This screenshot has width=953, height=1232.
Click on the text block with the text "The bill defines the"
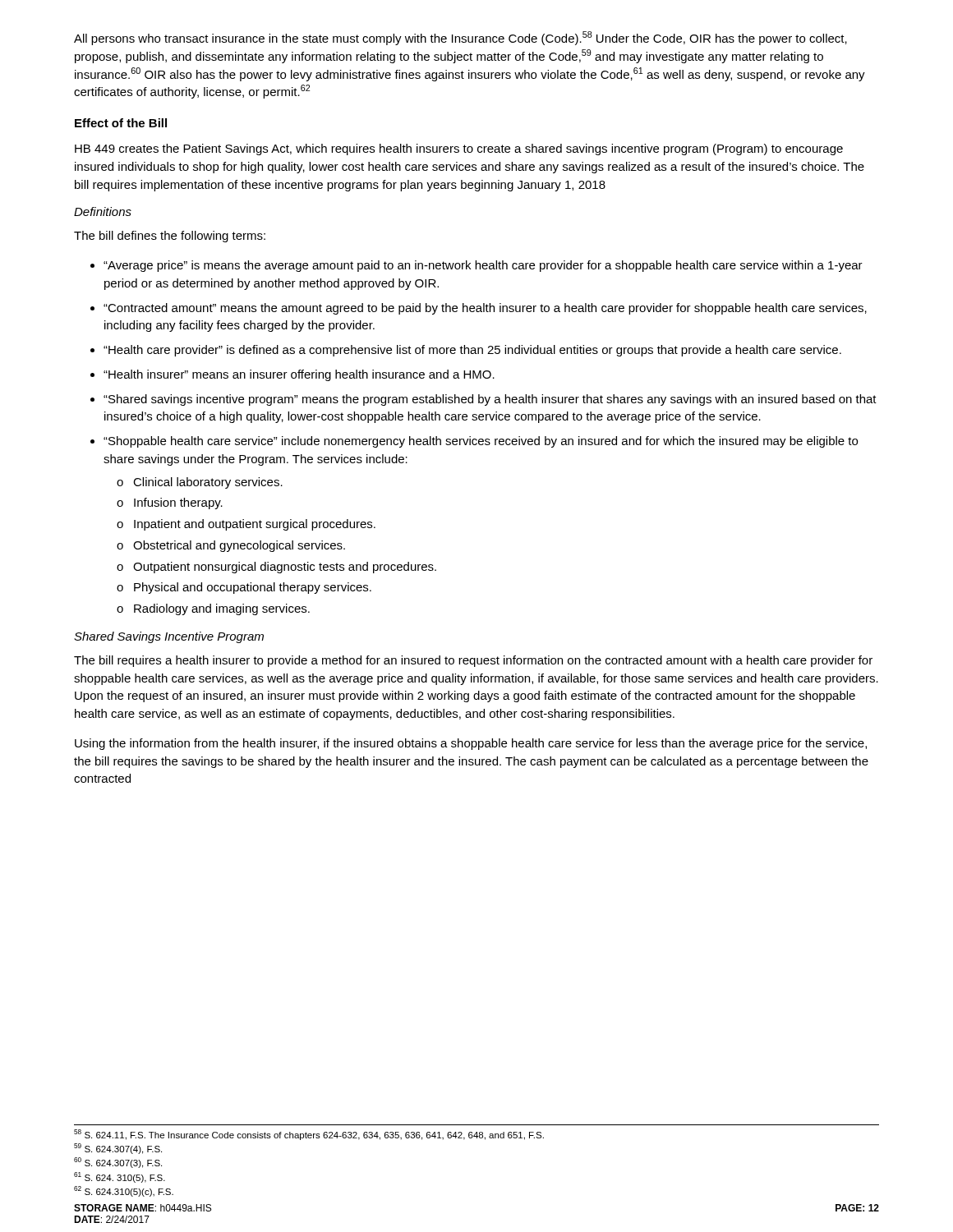pos(170,237)
